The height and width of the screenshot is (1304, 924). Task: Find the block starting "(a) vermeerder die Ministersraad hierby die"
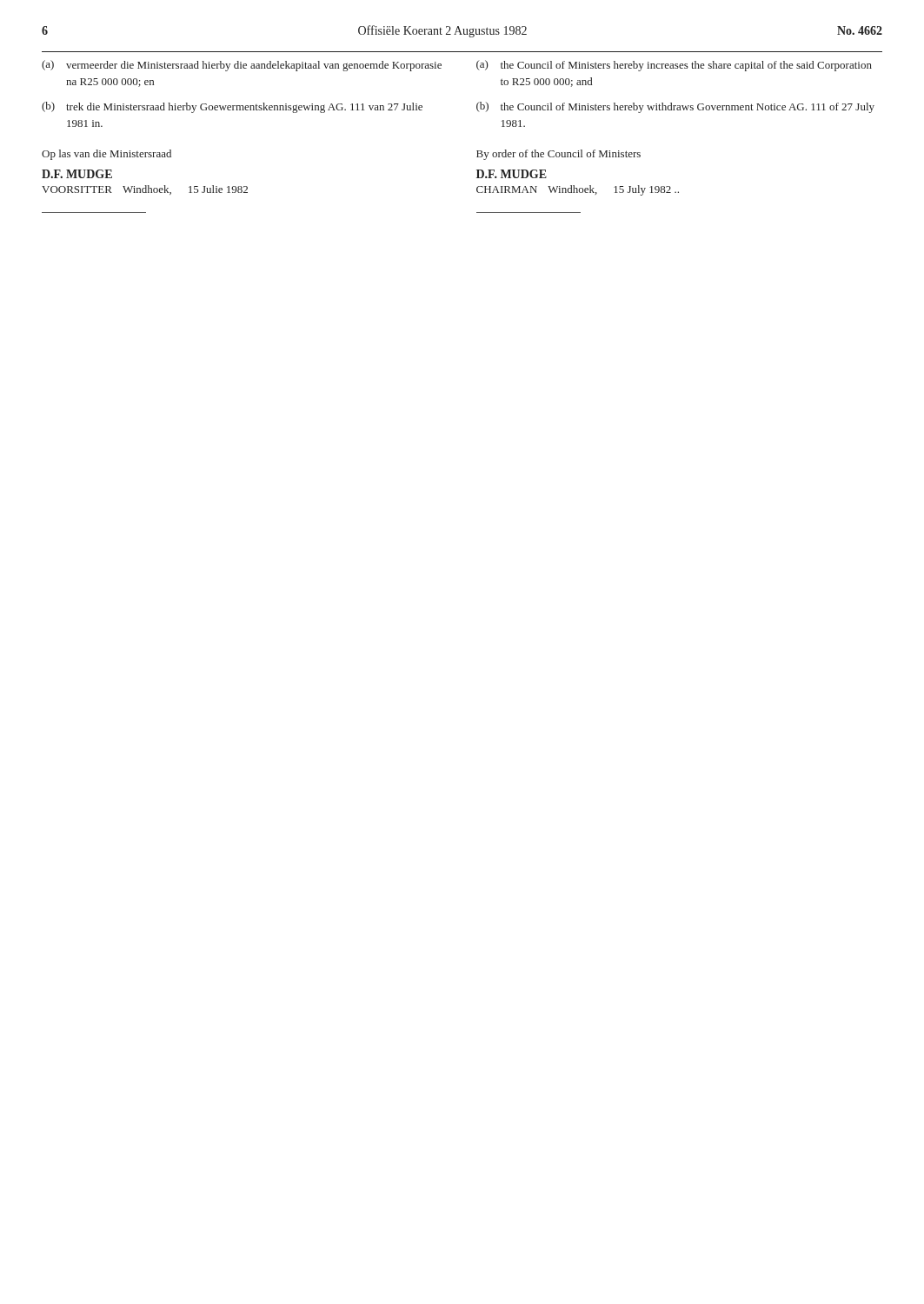[245, 74]
